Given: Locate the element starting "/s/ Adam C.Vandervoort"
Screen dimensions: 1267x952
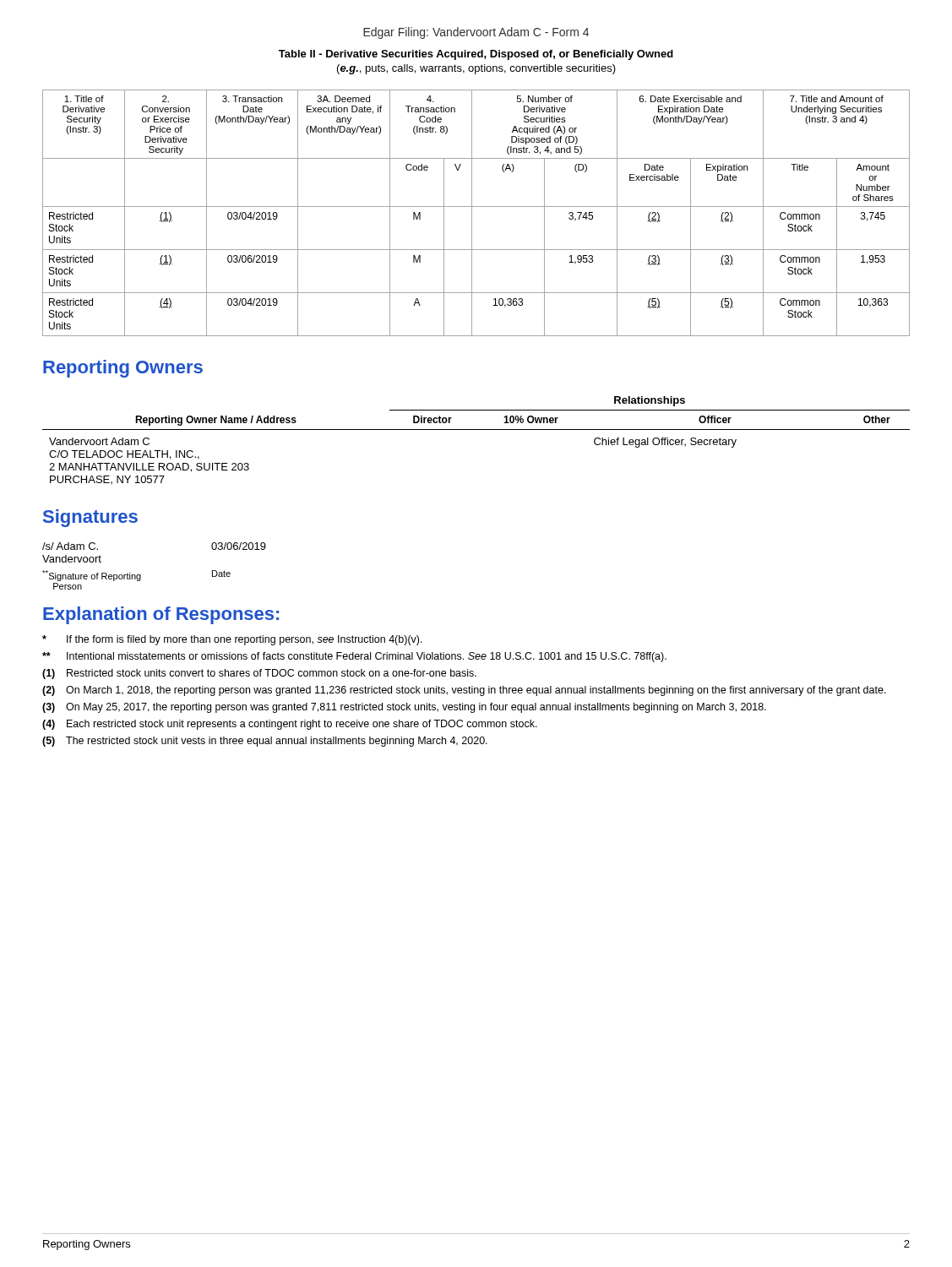Looking at the screenshot, I should tap(68, 546).
